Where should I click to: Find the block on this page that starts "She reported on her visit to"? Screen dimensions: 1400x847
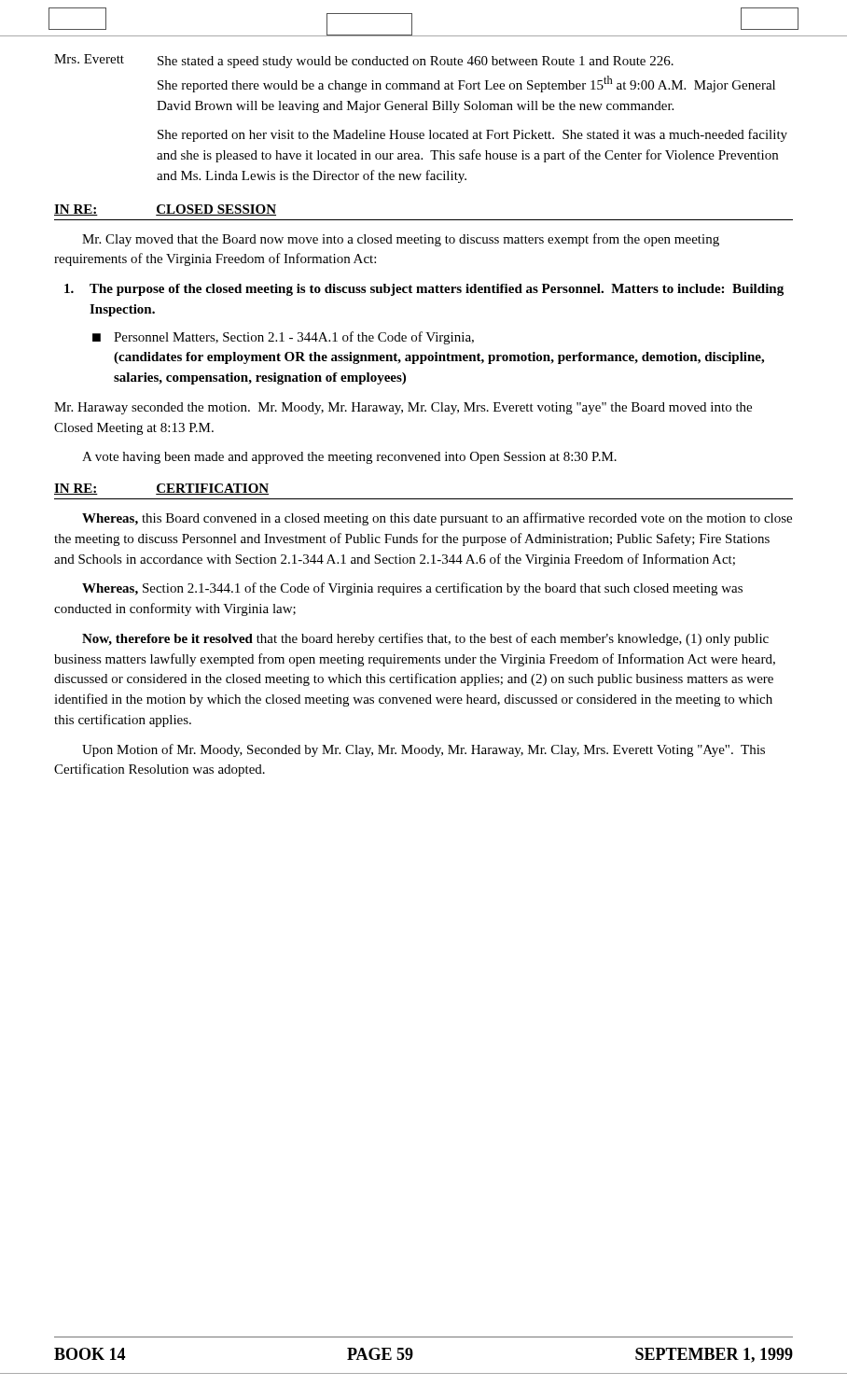(472, 155)
